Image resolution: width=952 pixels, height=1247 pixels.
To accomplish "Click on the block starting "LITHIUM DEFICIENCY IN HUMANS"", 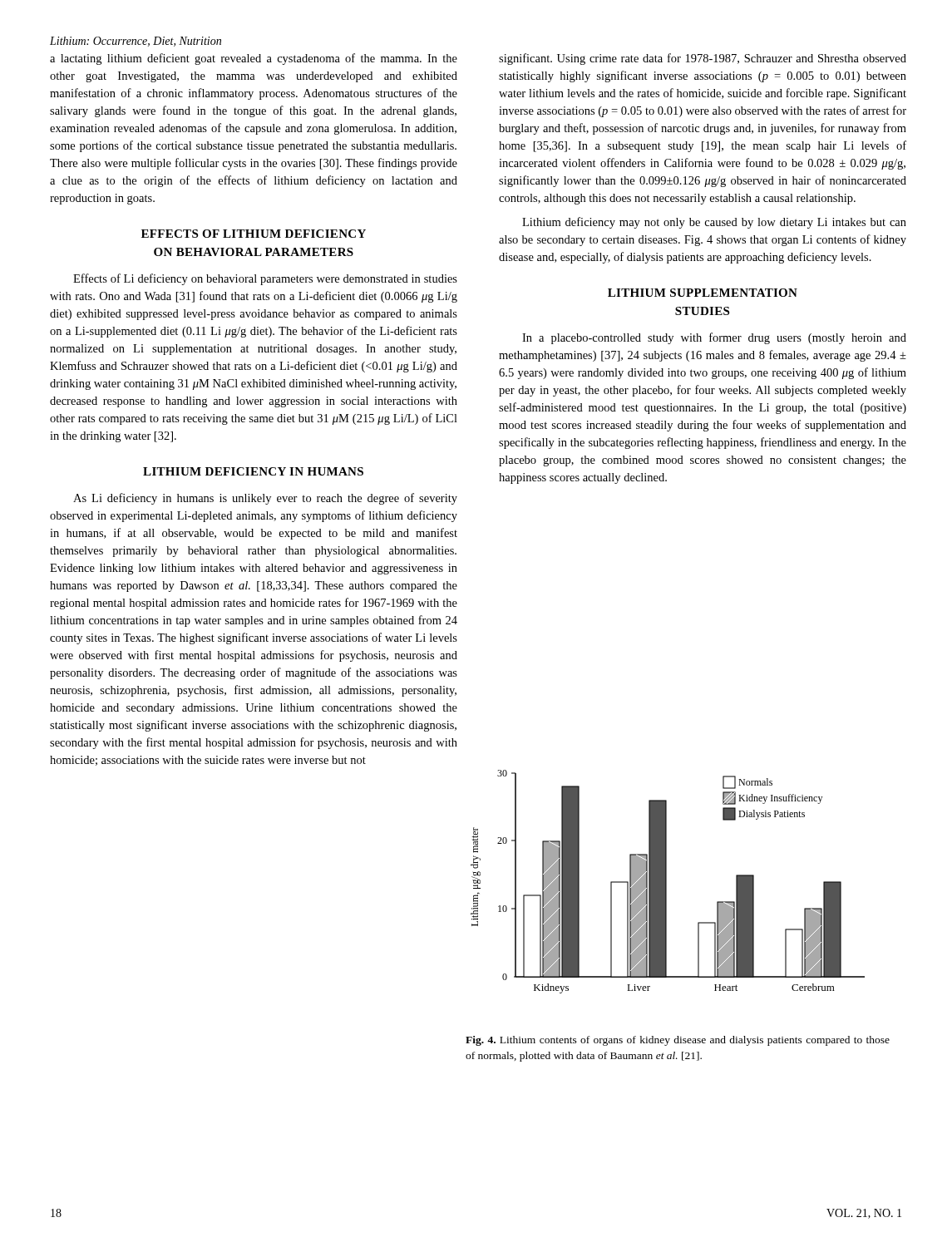I will pos(254,471).
